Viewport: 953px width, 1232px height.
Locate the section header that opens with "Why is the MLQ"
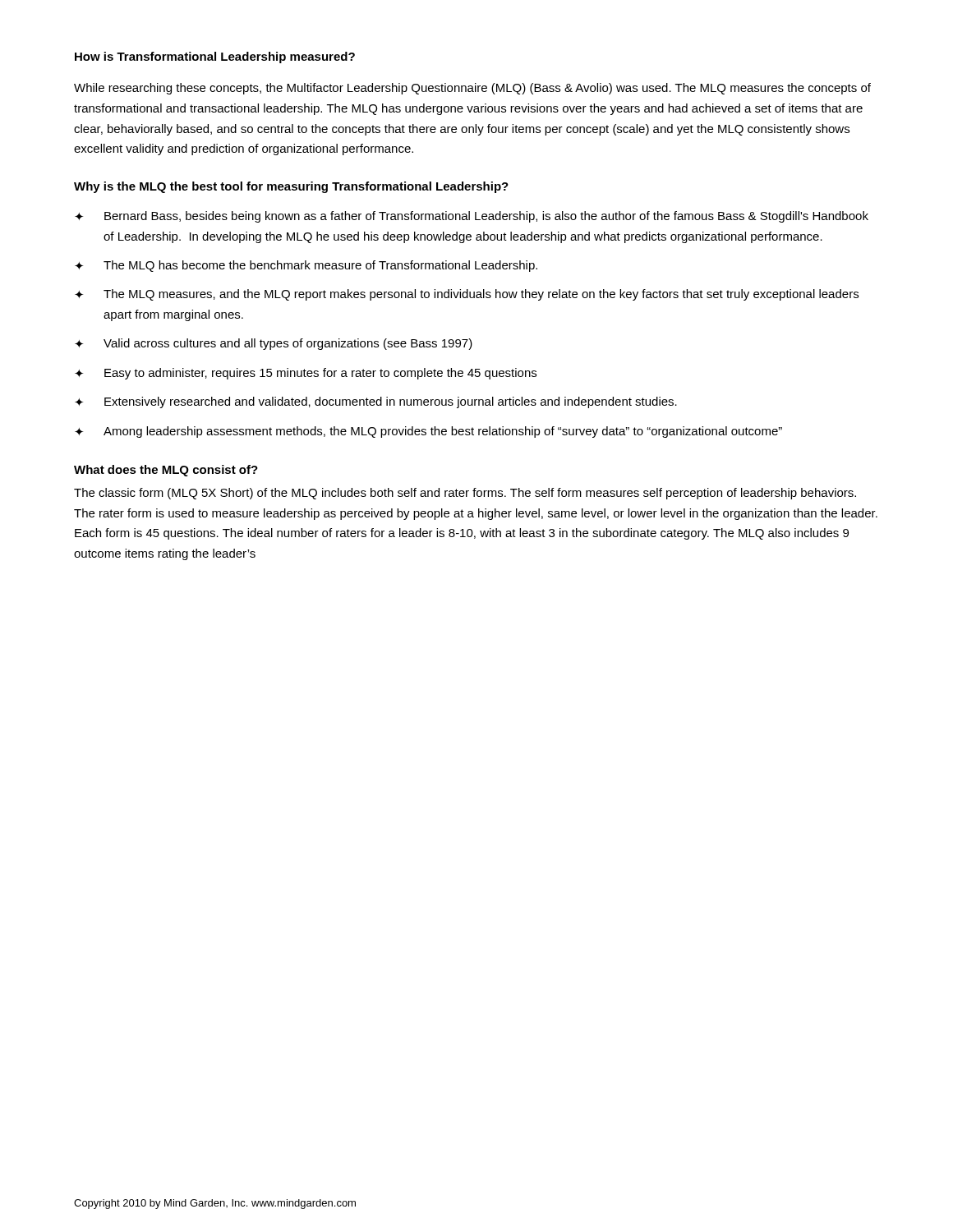pyautogui.click(x=291, y=186)
